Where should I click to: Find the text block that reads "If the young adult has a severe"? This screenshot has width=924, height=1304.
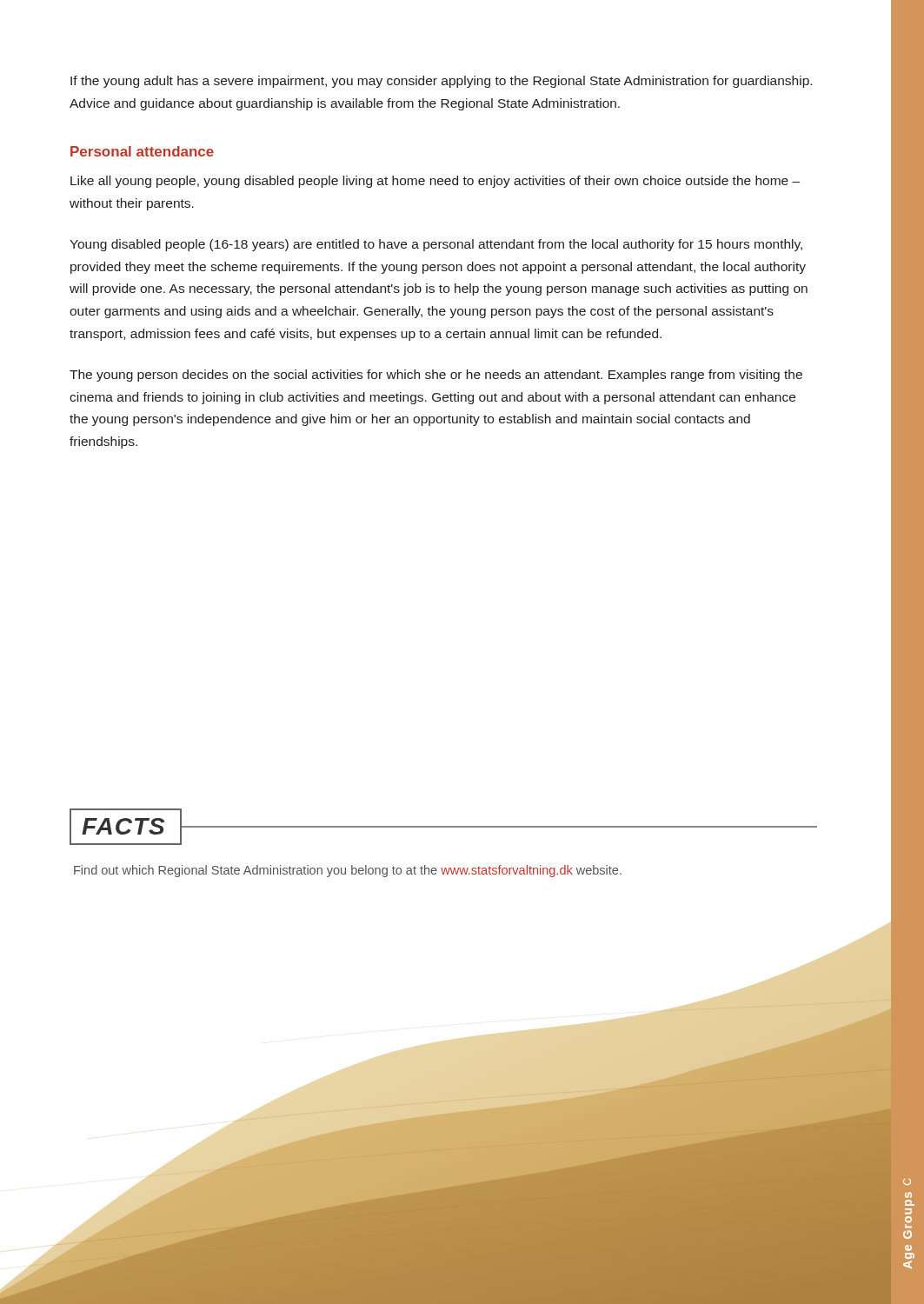point(441,92)
